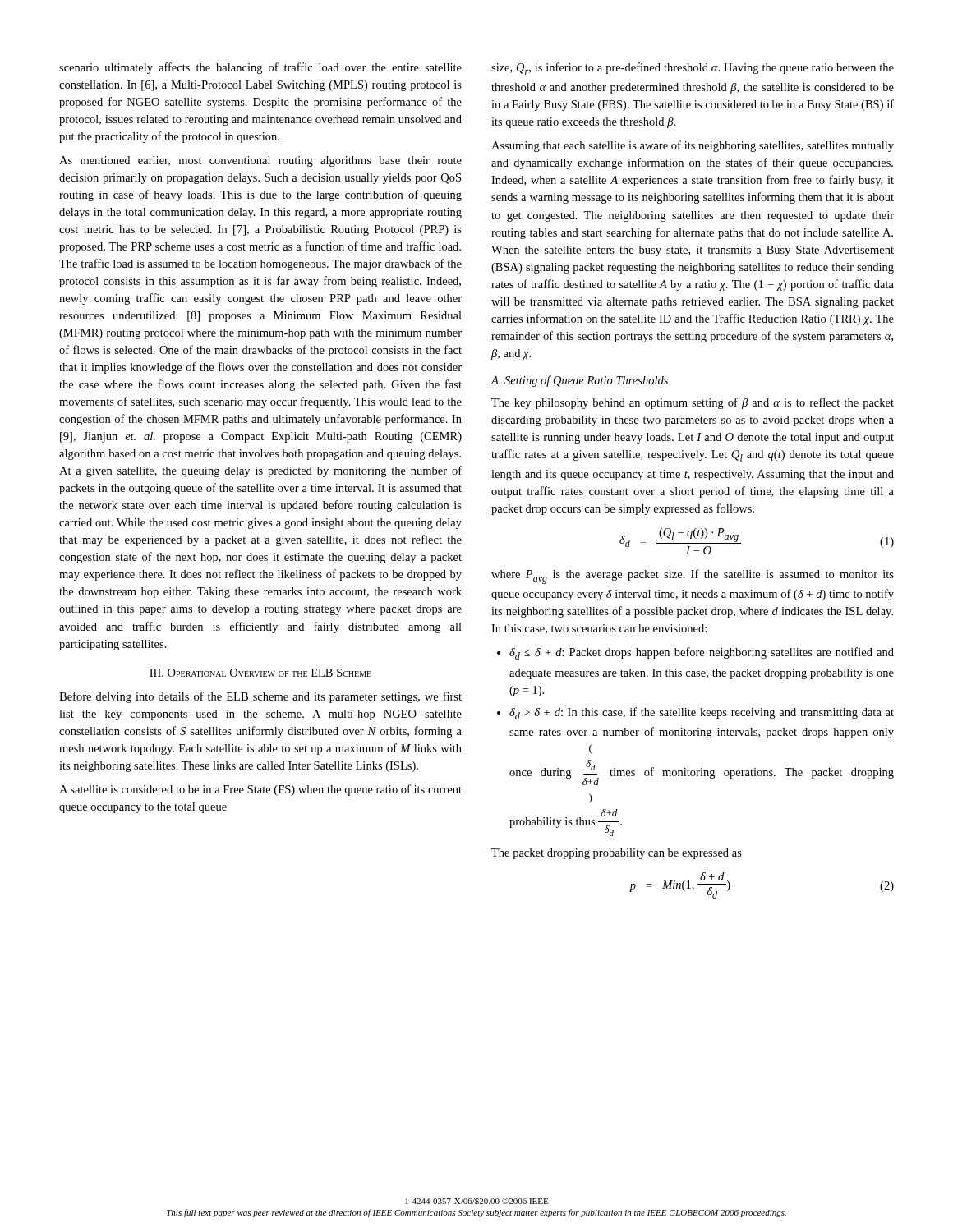953x1232 pixels.
Task: Locate the formula that says "δd = (Ql −"
Action: point(693,542)
